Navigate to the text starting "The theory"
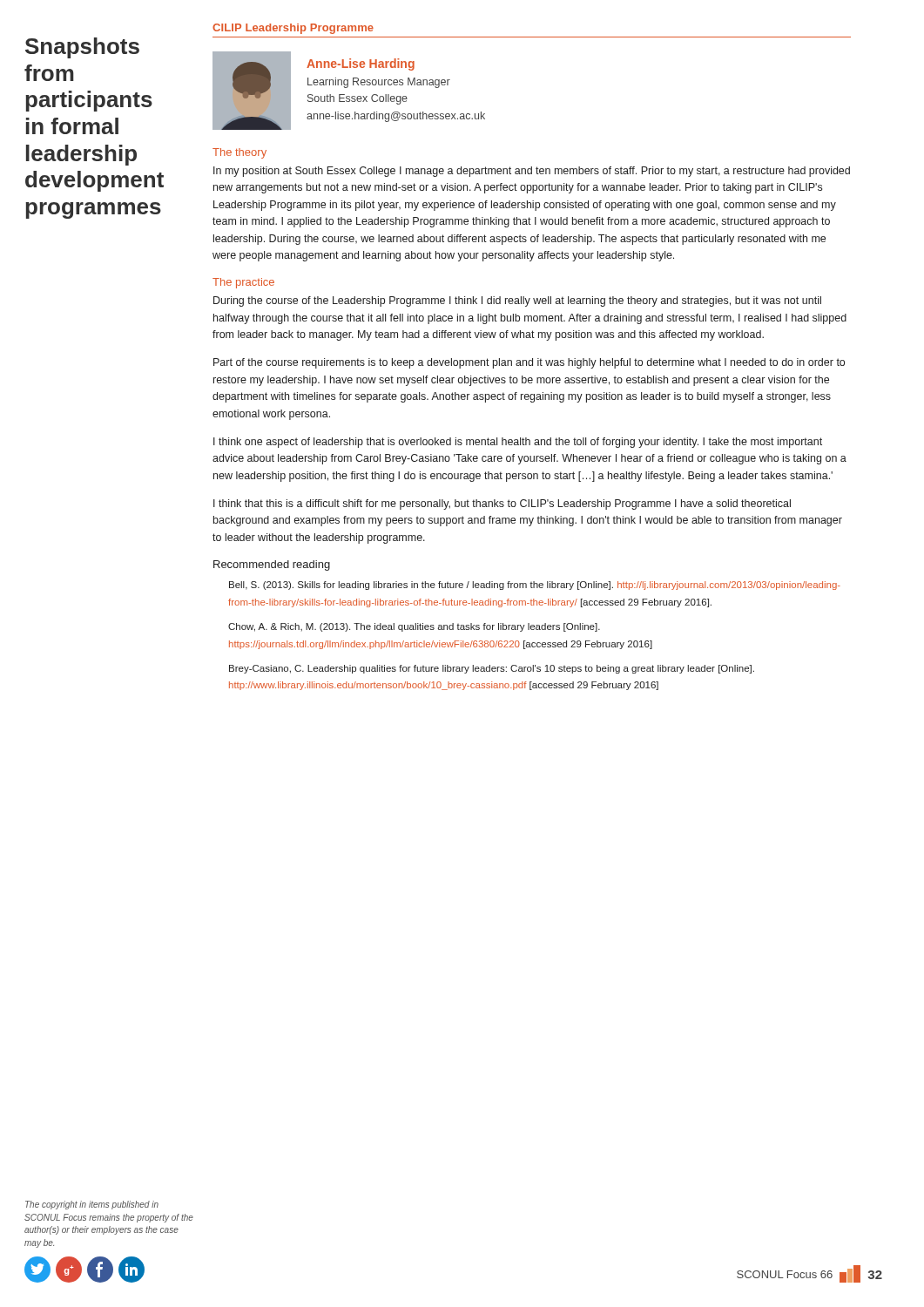This screenshot has width=924, height=1307. point(240,152)
